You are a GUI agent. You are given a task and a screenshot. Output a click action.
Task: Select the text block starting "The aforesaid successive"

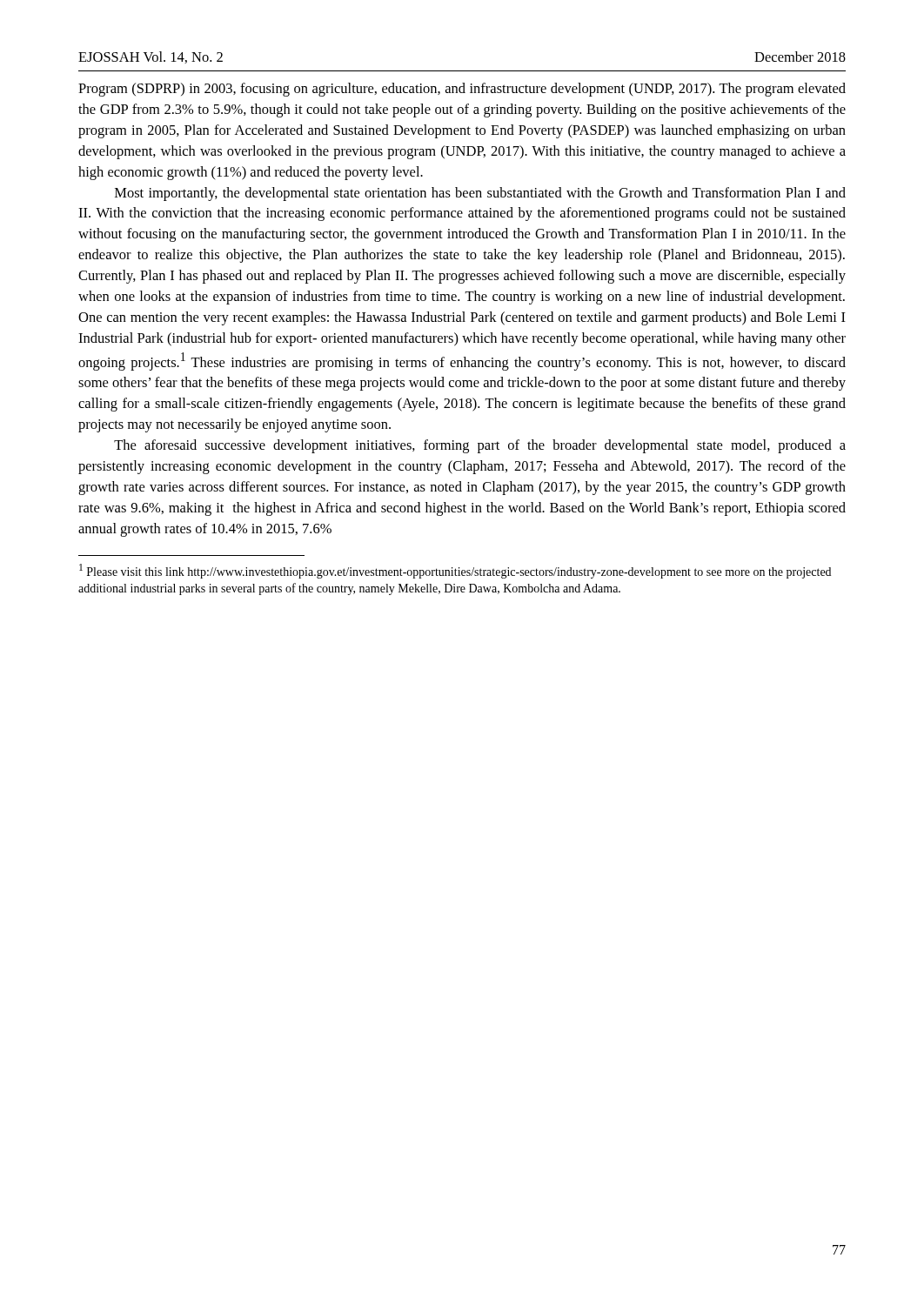point(462,487)
